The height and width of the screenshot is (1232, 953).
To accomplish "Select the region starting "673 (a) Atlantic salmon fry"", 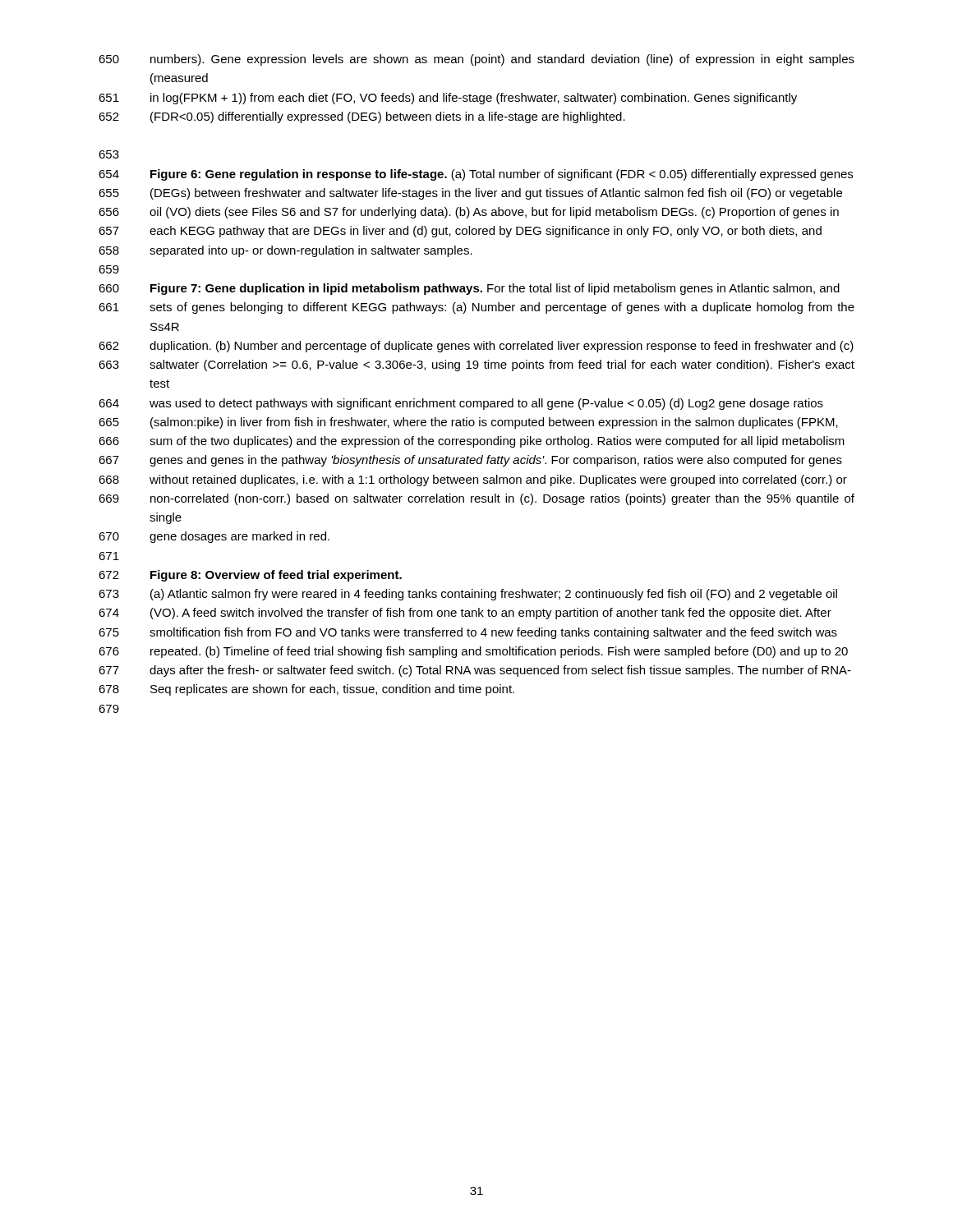I will [476, 594].
